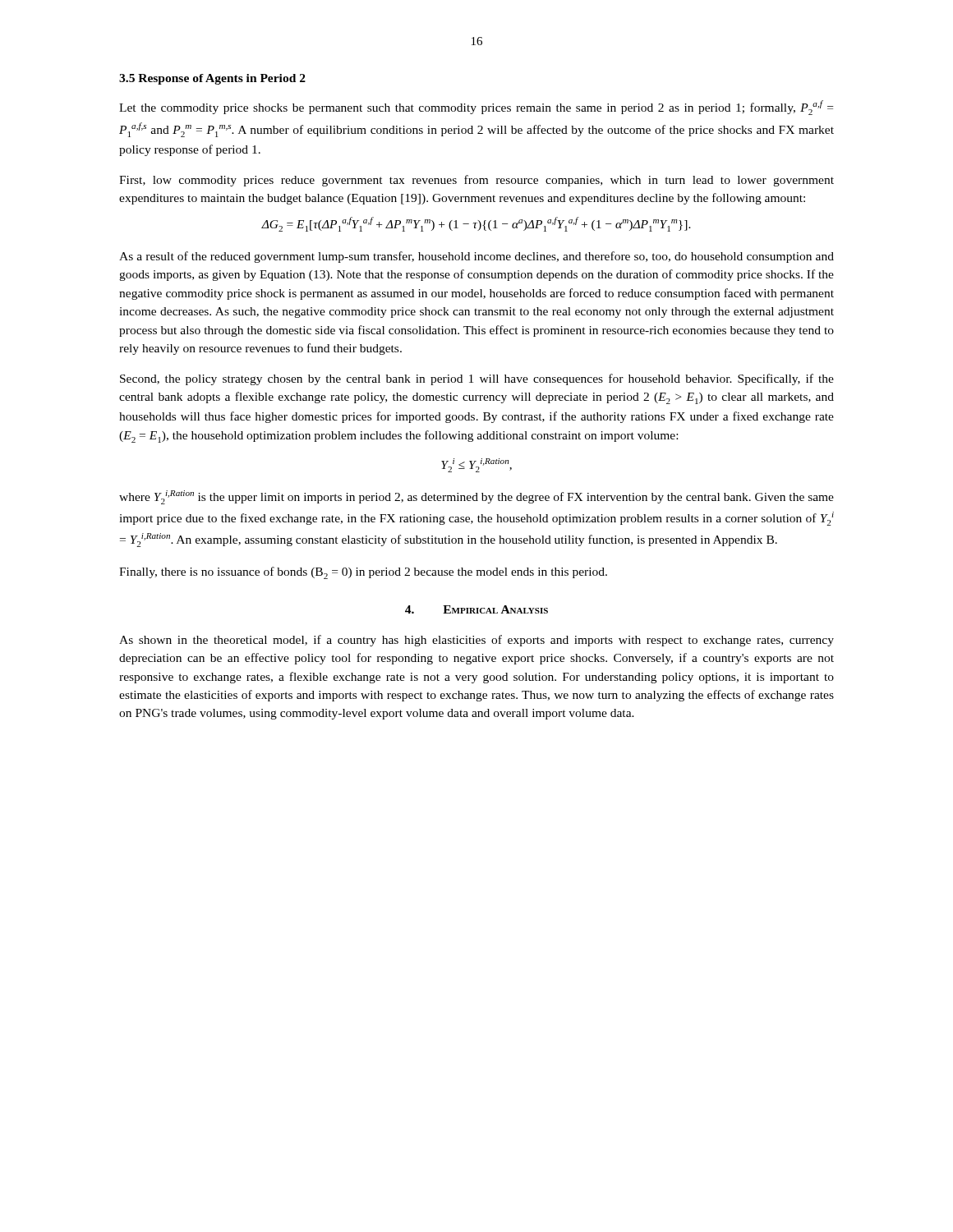Image resolution: width=953 pixels, height=1232 pixels.
Task: Point to the block beginning "First, low commodity"
Action: 476,188
